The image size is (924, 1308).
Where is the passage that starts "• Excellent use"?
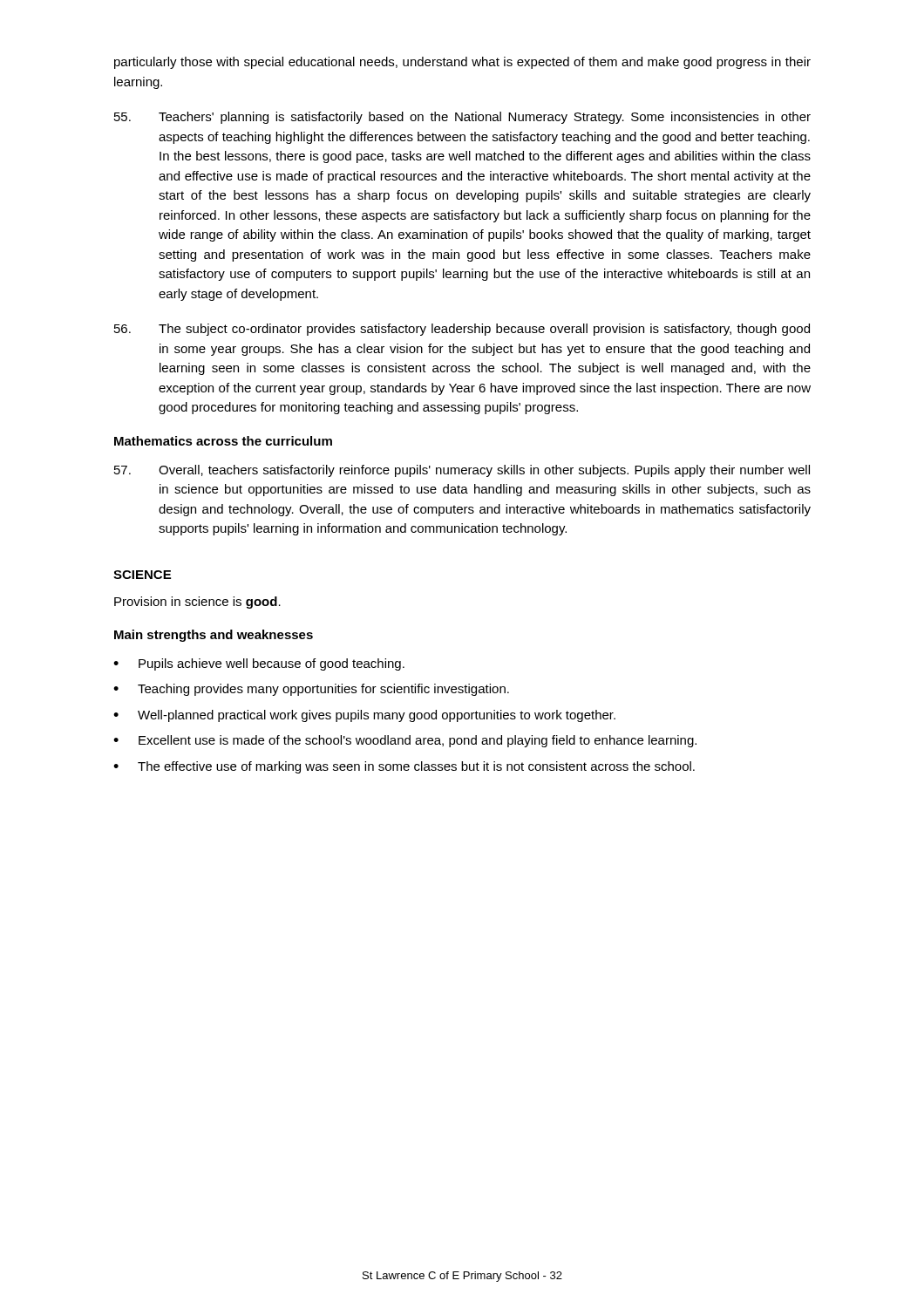point(462,741)
